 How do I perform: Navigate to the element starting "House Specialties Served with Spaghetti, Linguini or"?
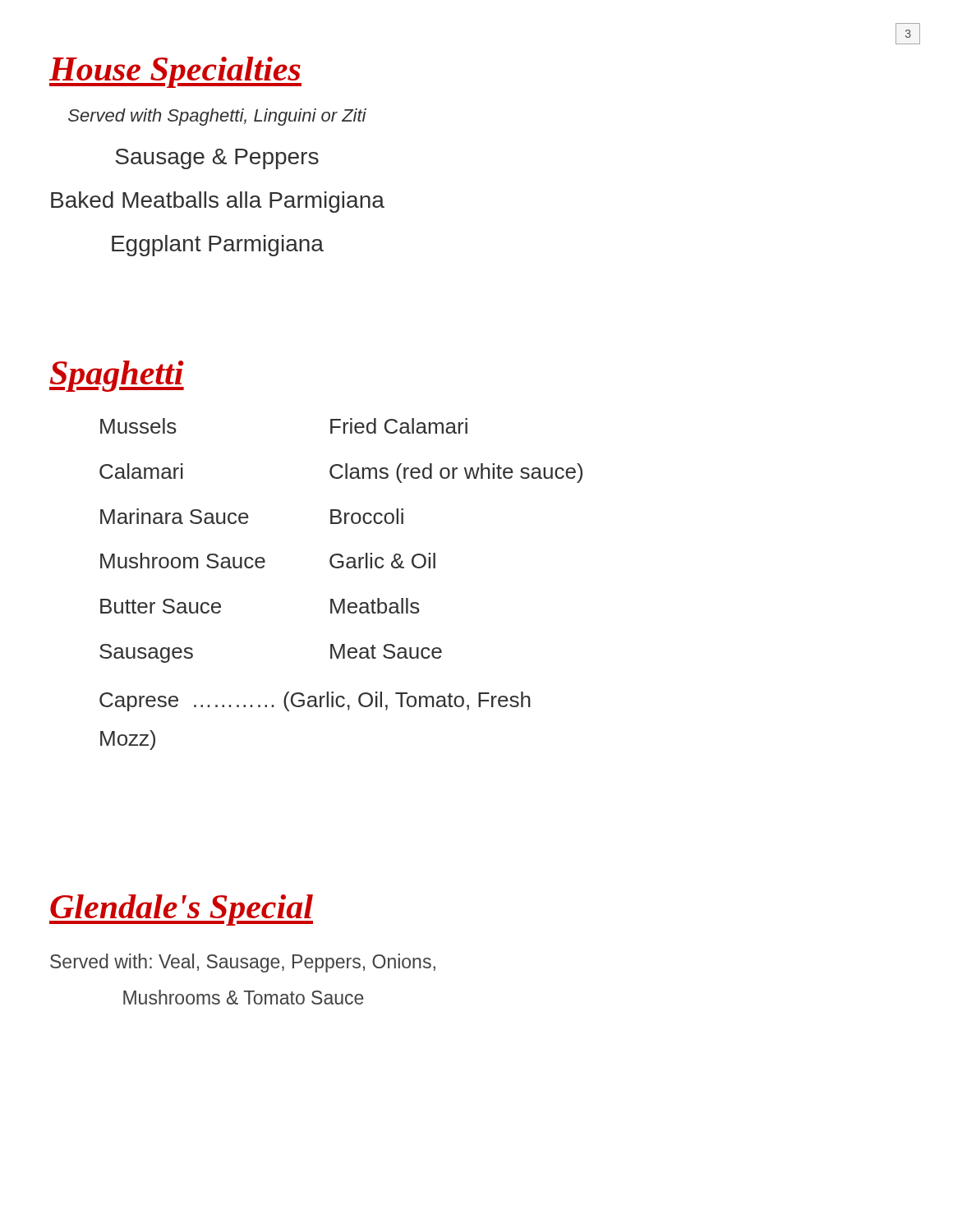[217, 158]
